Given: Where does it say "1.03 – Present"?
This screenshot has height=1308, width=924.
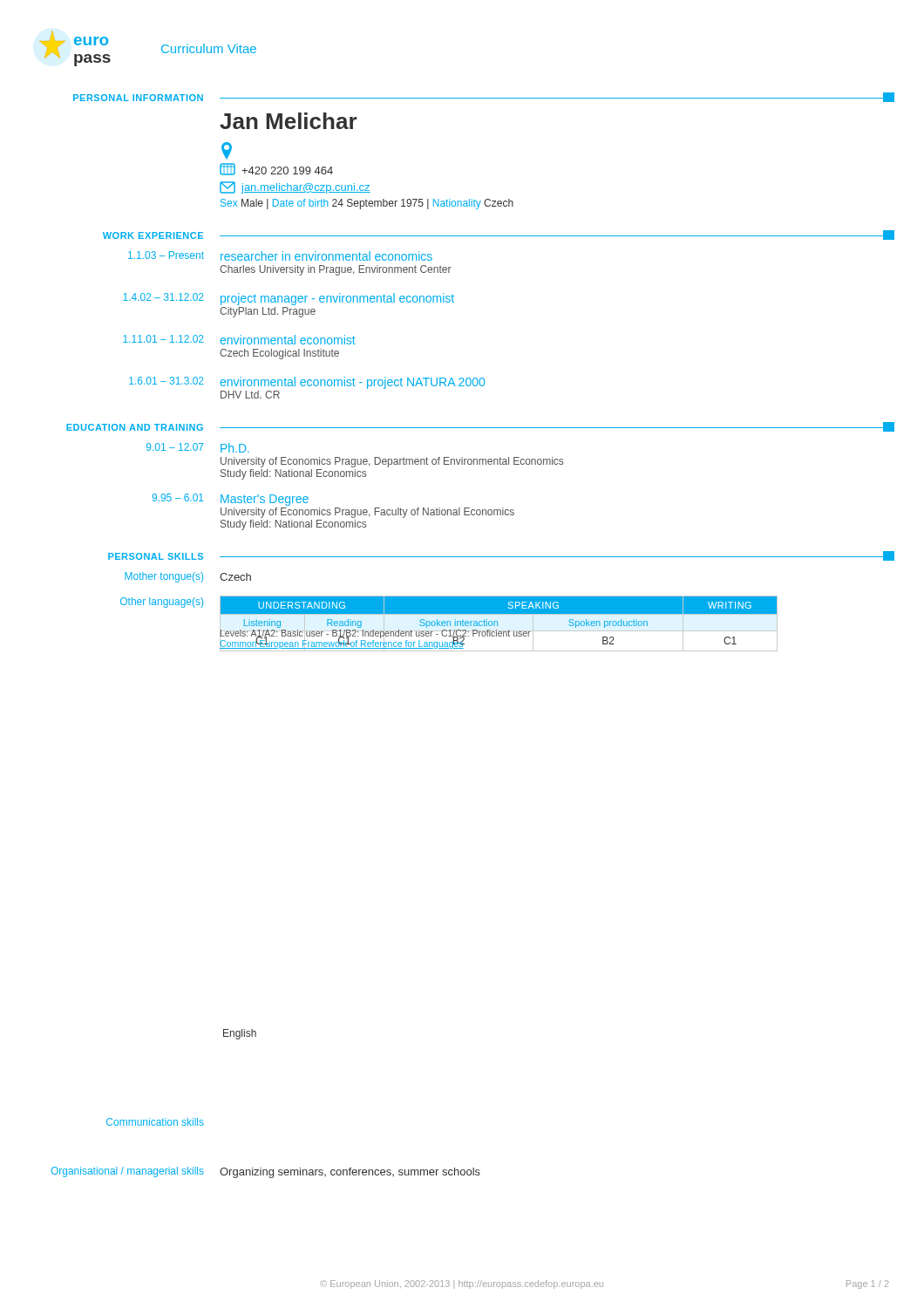Looking at the screenshot, I should point(166,256).
